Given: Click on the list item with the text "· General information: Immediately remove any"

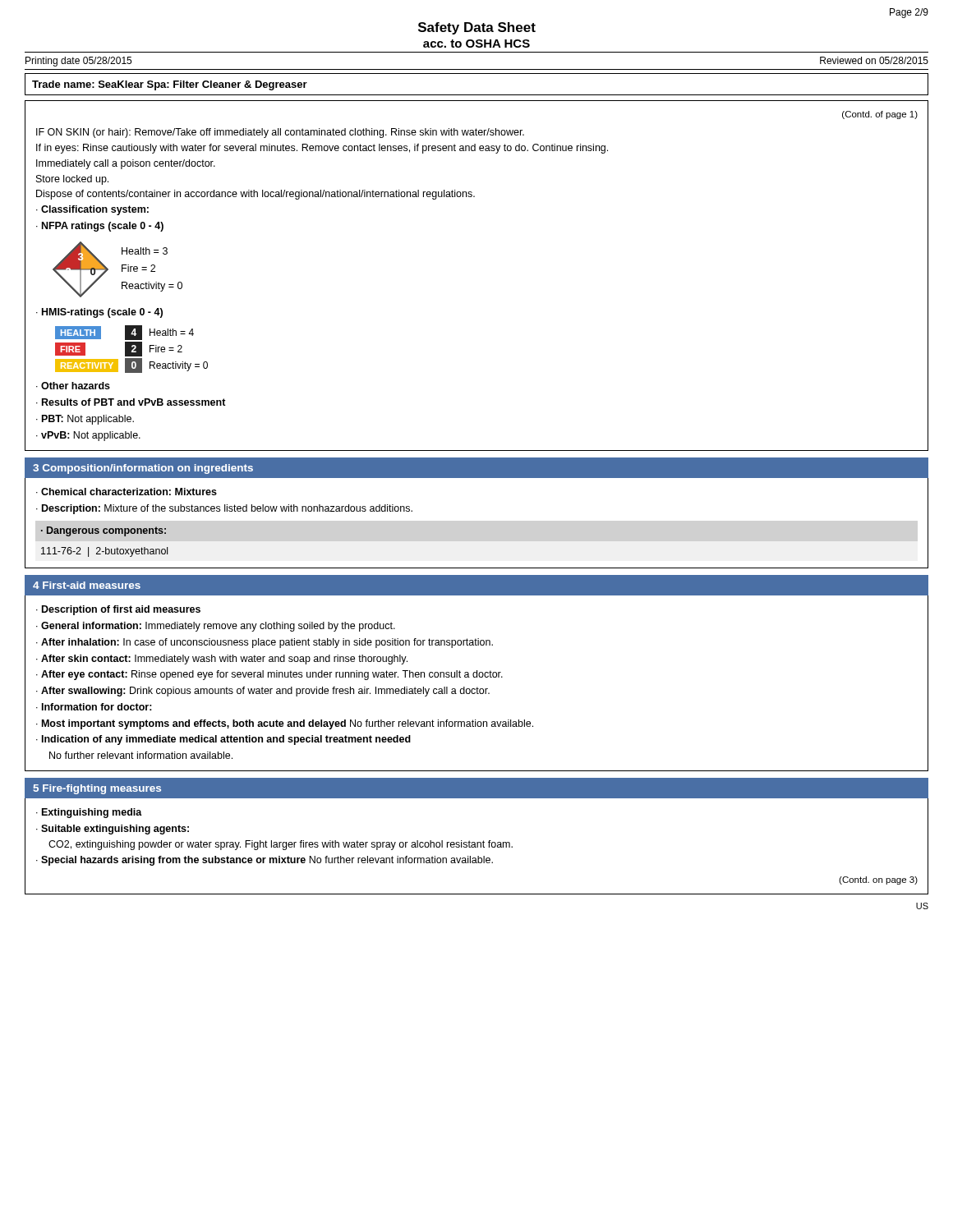Looking at the screenshot, I should click(x=215, y=626).
